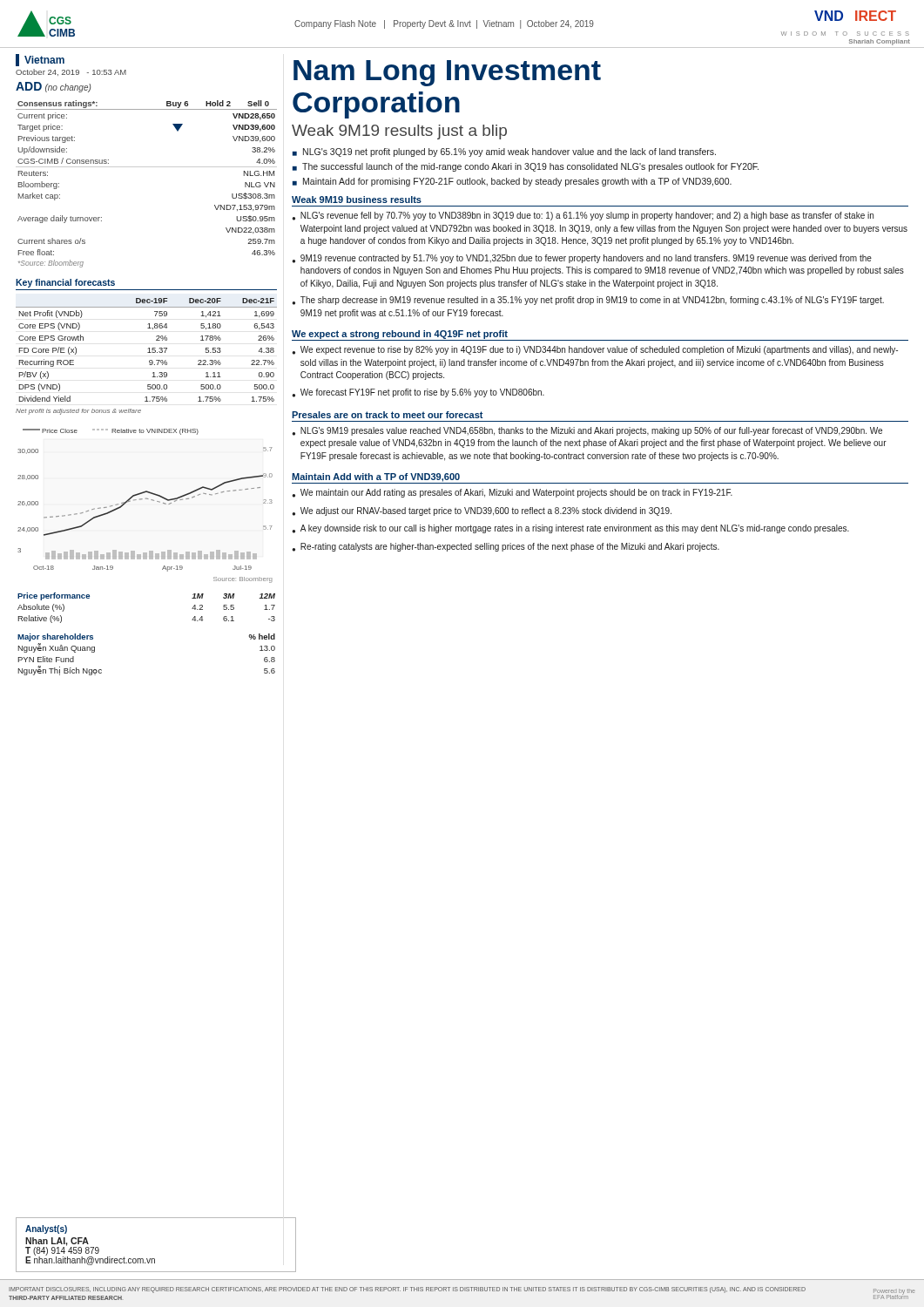924x1307 pixels.
Task: Click the passage that begins "● We expect revenue to rise by"
Action: tap(600, 363)
